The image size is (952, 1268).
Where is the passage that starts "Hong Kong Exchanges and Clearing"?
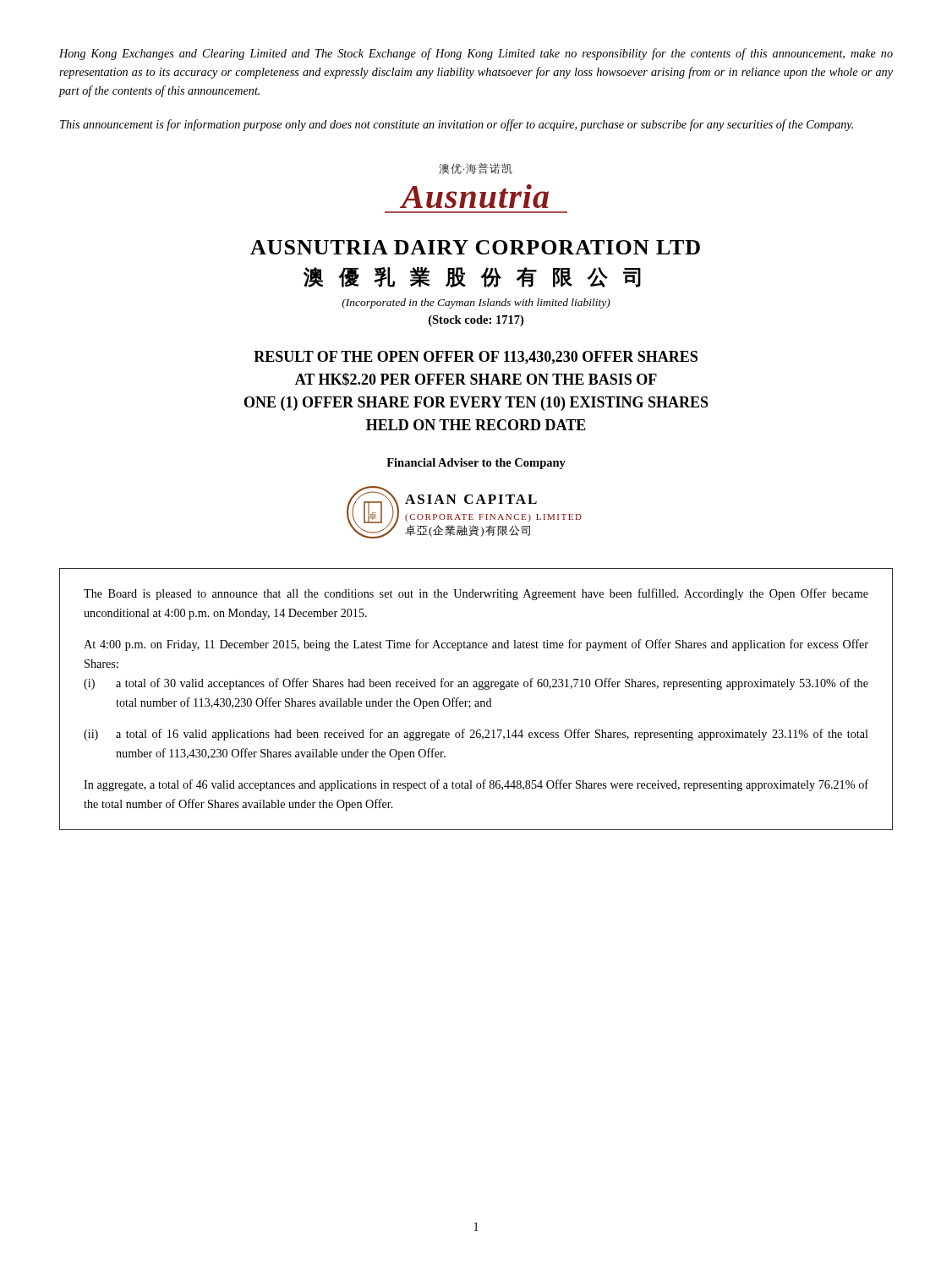click(476, 72)
